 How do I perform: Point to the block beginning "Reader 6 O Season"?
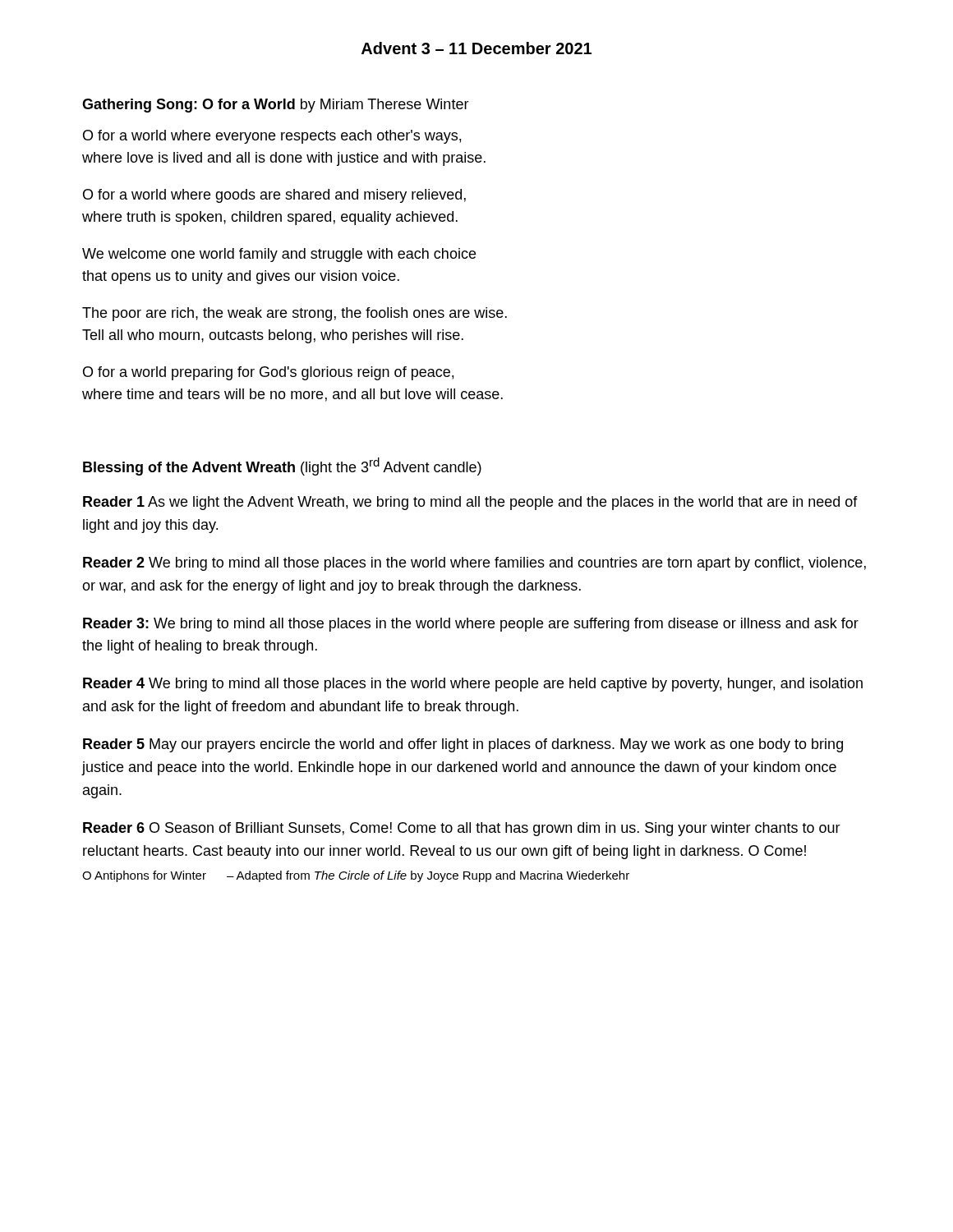point(461,839)
